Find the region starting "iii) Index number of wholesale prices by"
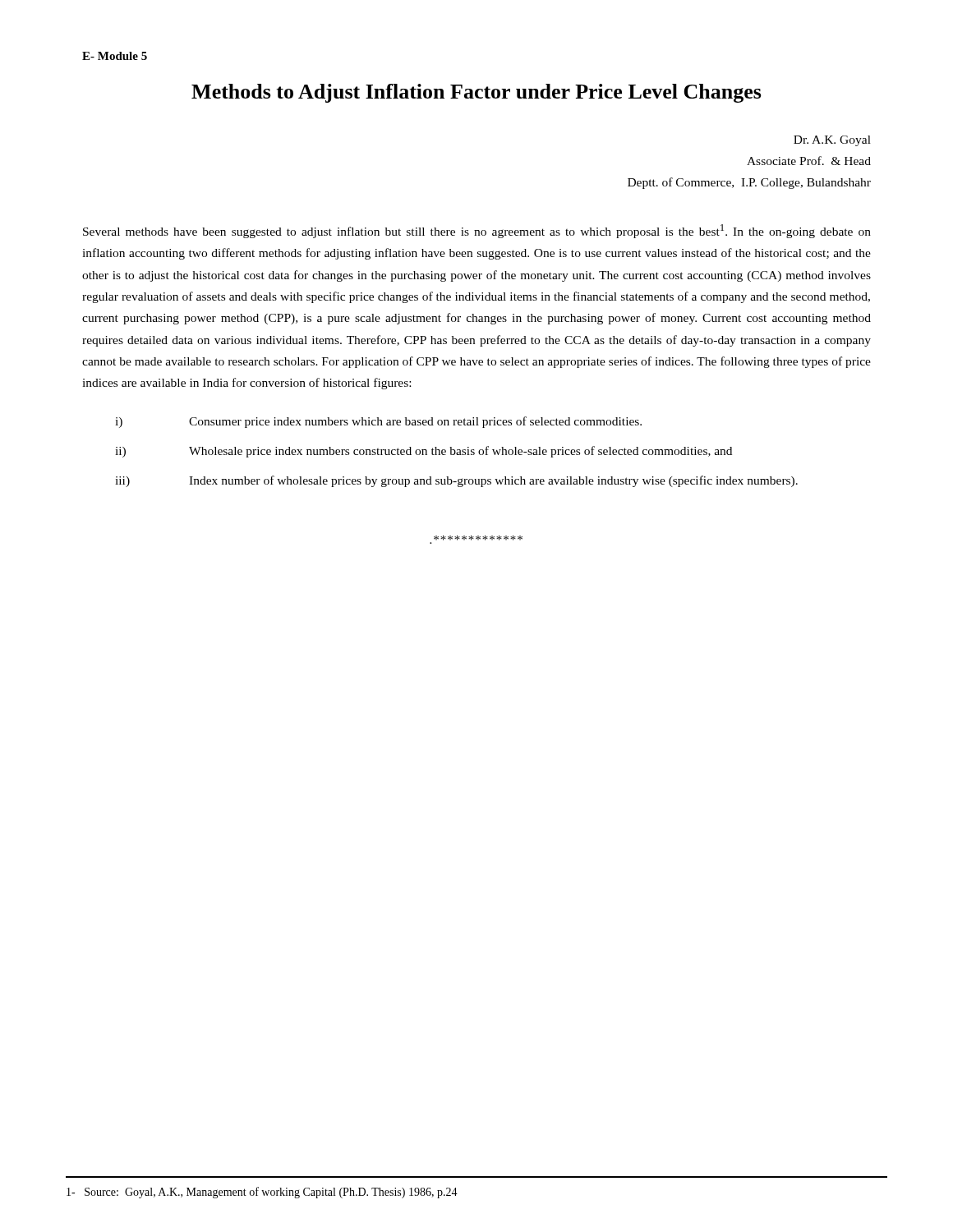 click(476, 481)
